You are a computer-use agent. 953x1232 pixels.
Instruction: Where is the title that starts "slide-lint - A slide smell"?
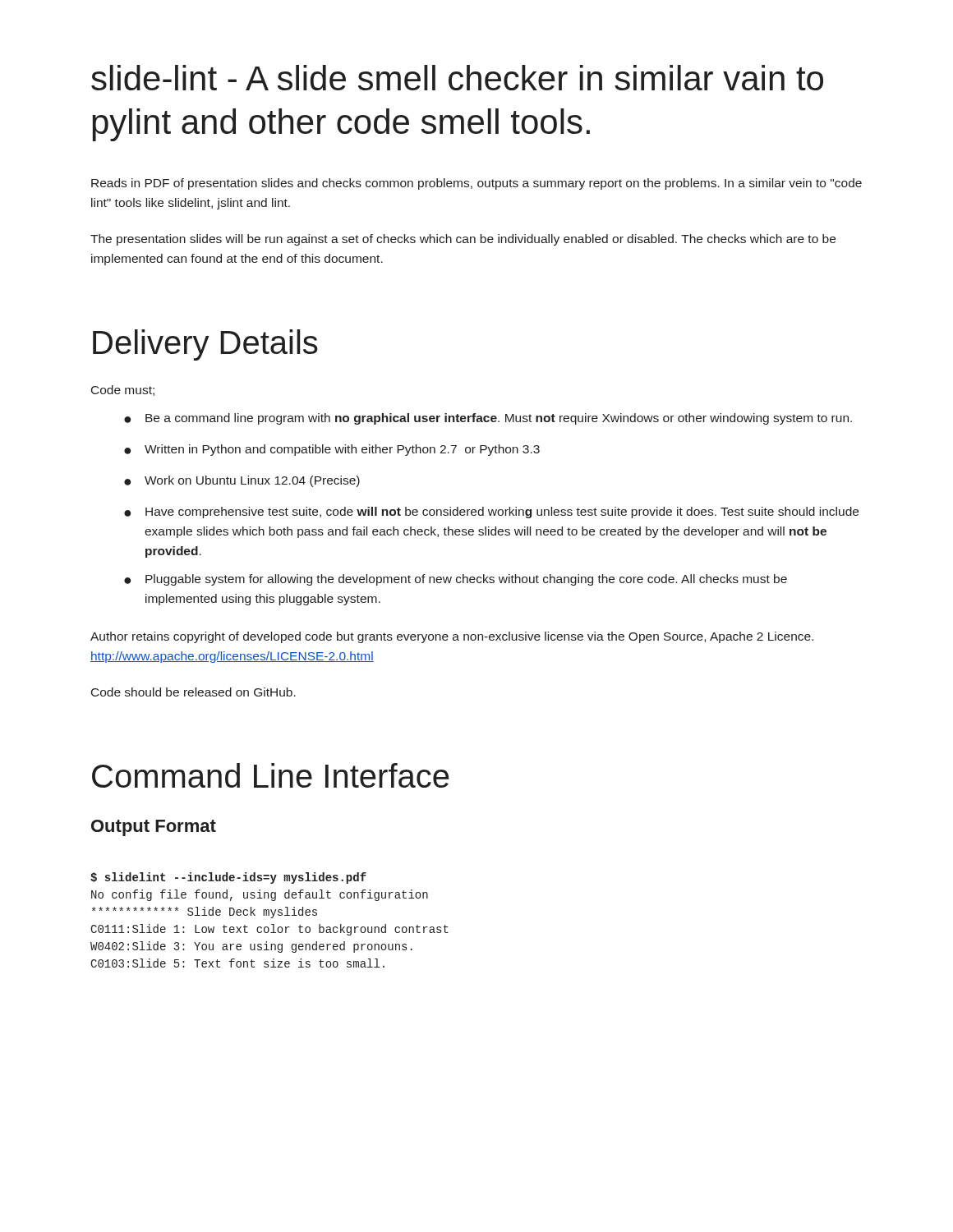(476, 101)
